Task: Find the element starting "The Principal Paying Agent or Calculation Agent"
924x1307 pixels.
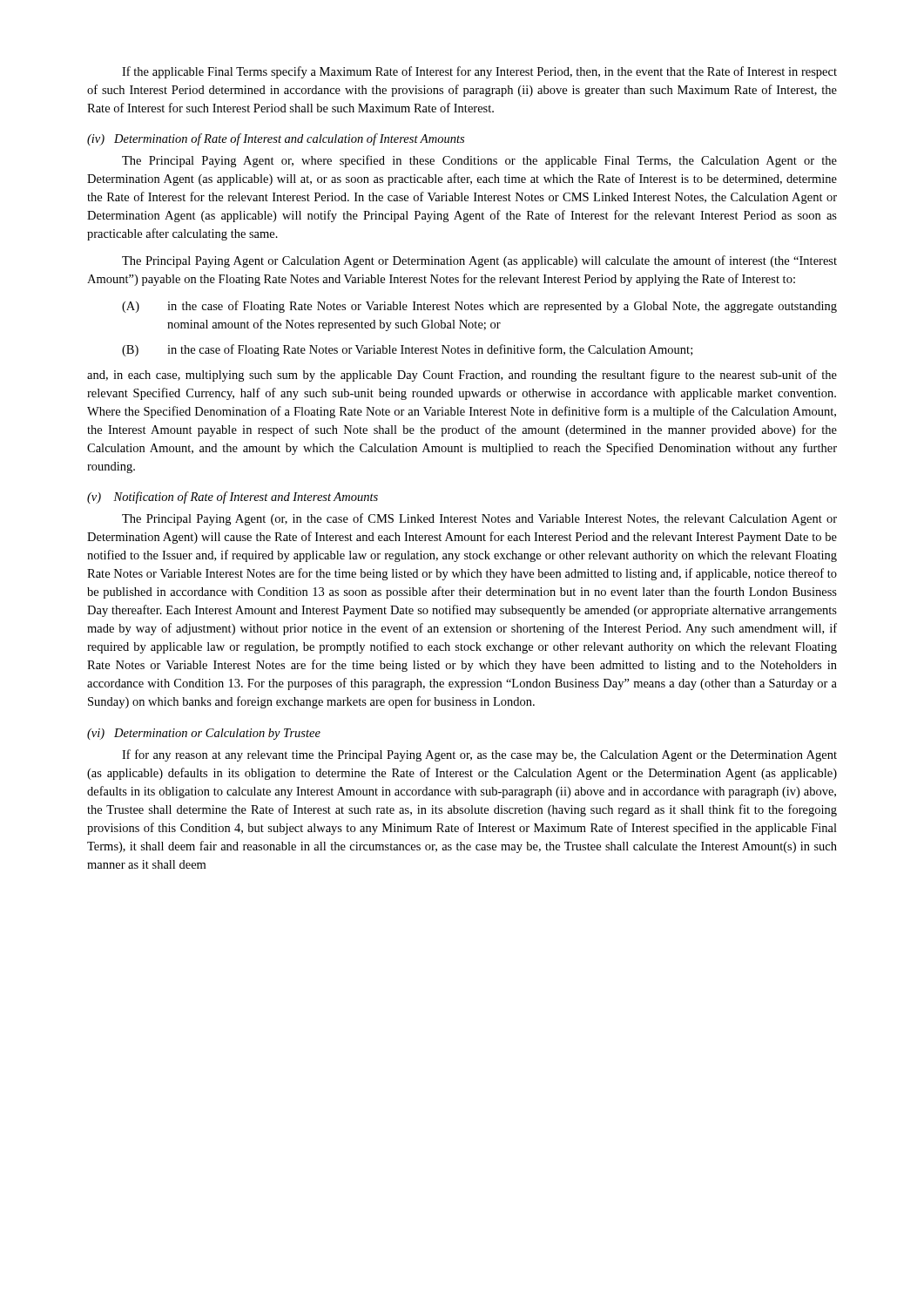Action: (x=462, y=270)
